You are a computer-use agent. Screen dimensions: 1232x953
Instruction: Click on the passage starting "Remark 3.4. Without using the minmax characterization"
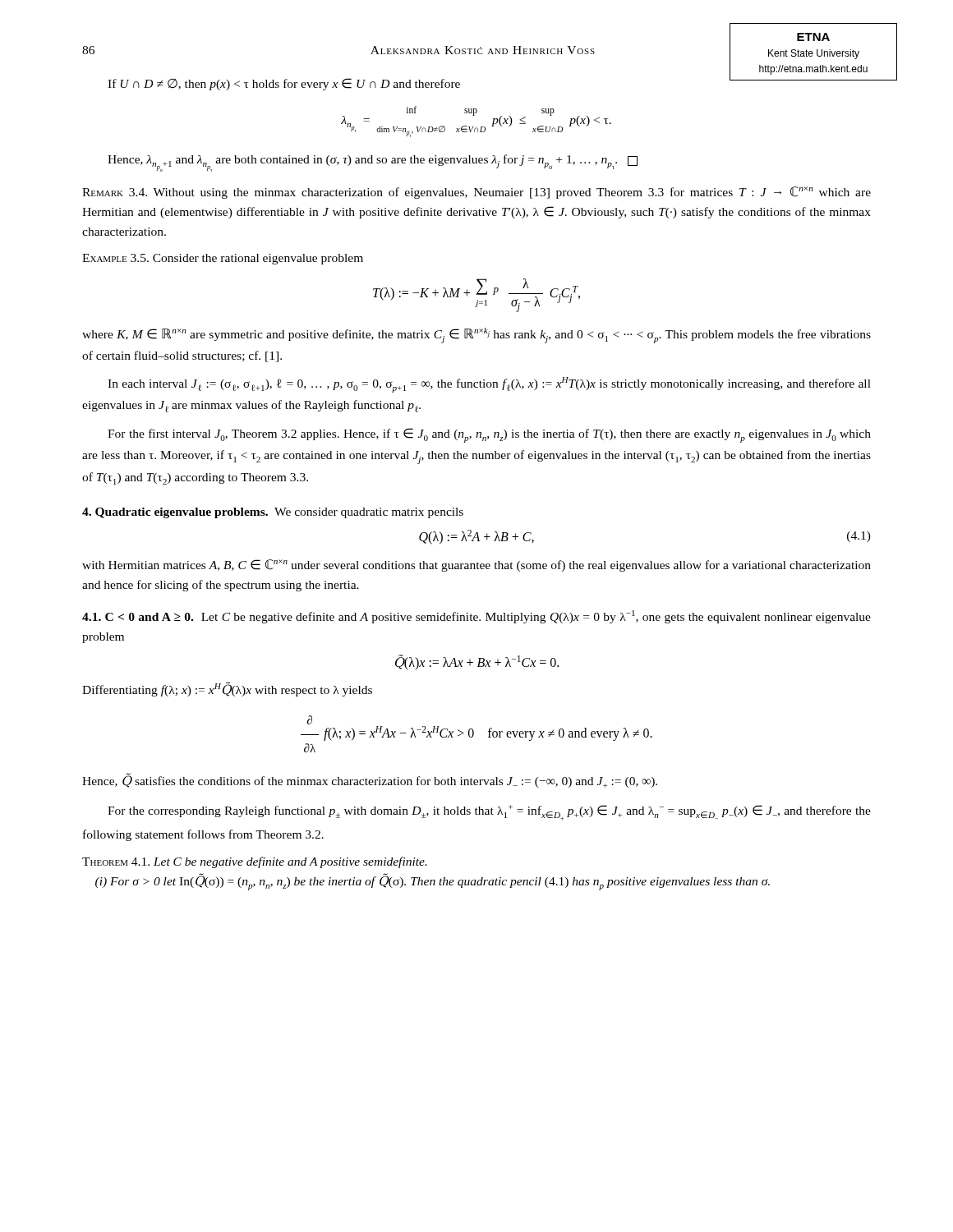tap(476, 211)
